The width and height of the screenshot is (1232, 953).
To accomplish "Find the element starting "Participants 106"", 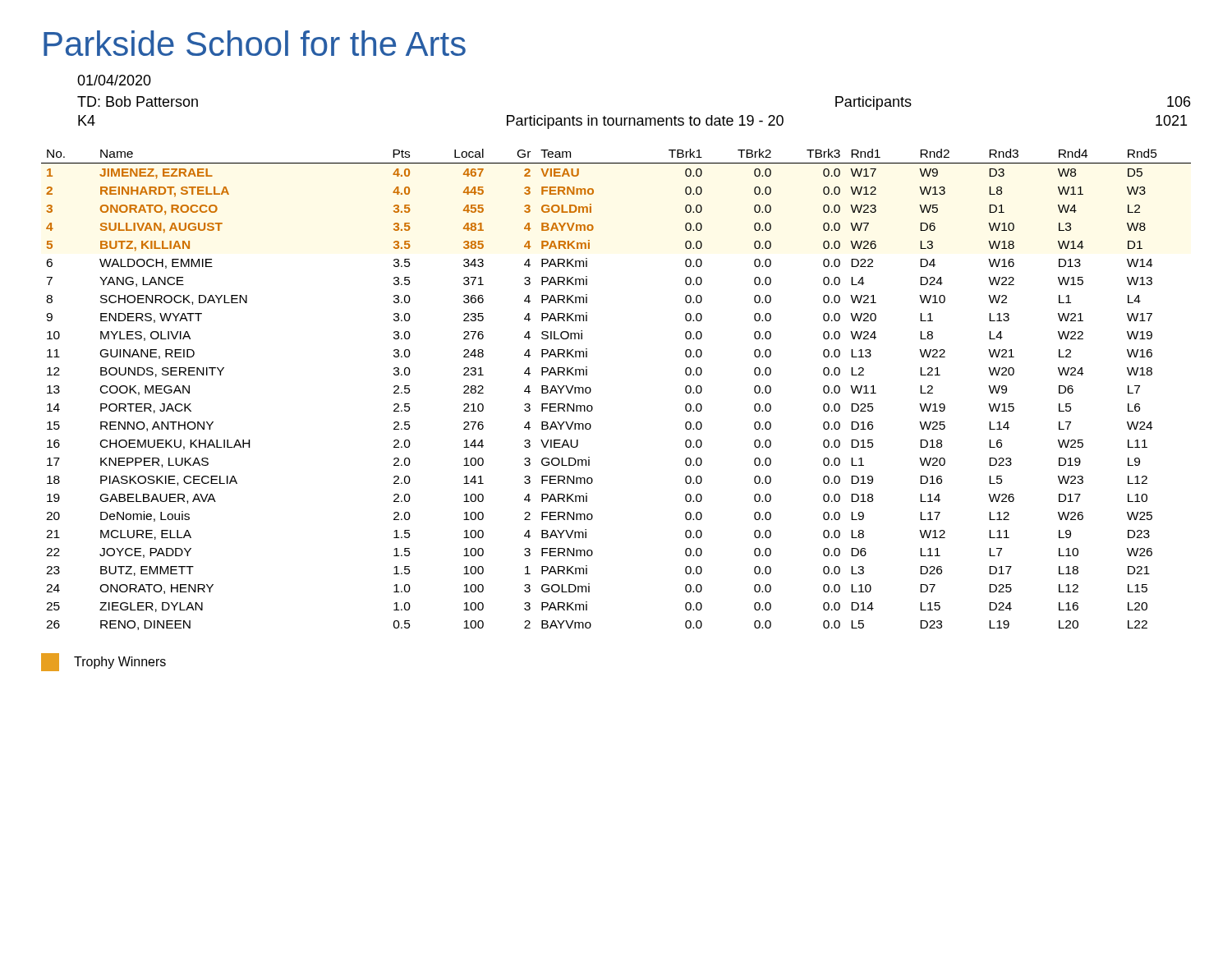I will point(873,103).
